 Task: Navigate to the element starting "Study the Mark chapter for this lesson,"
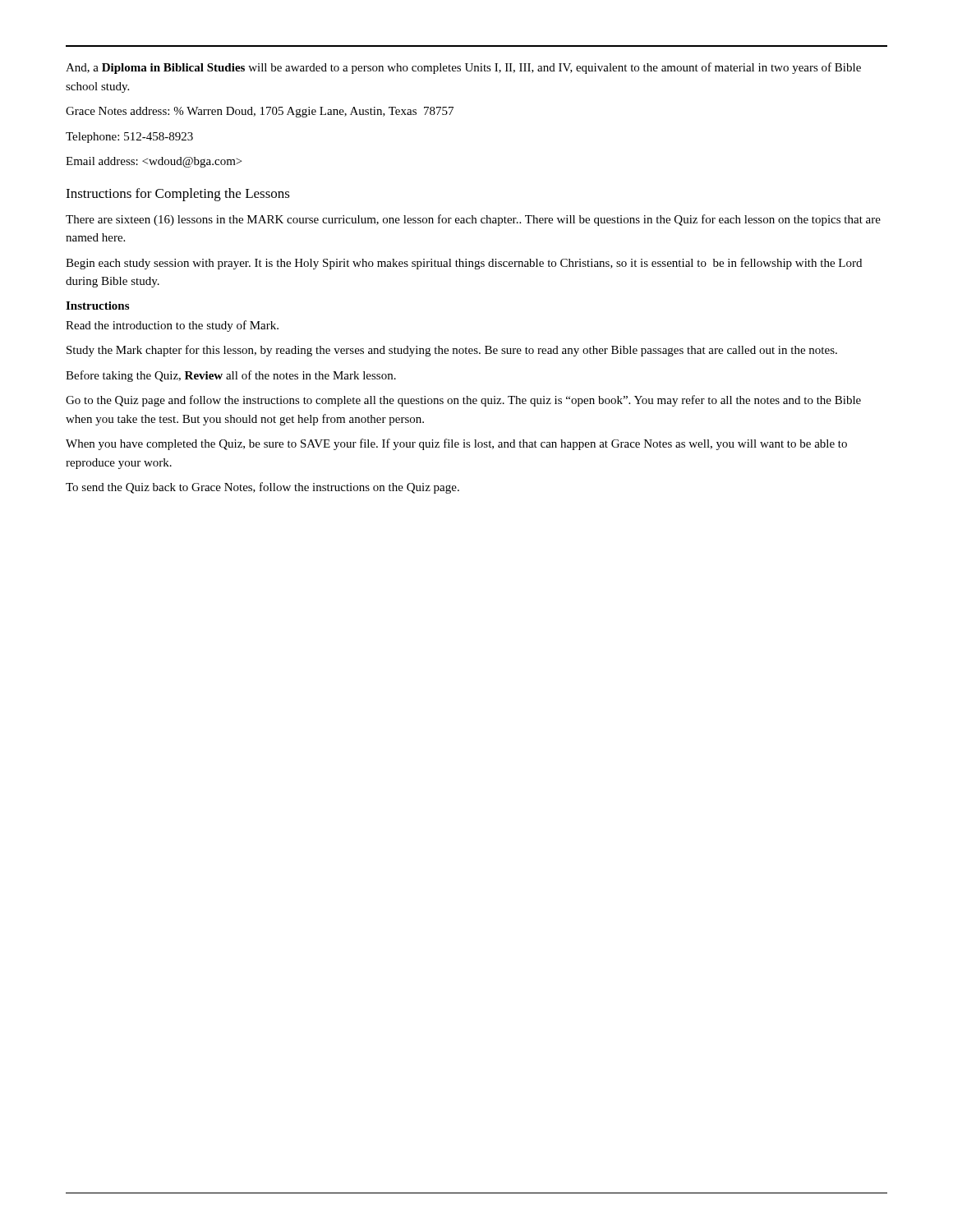(x=452, y=350)
